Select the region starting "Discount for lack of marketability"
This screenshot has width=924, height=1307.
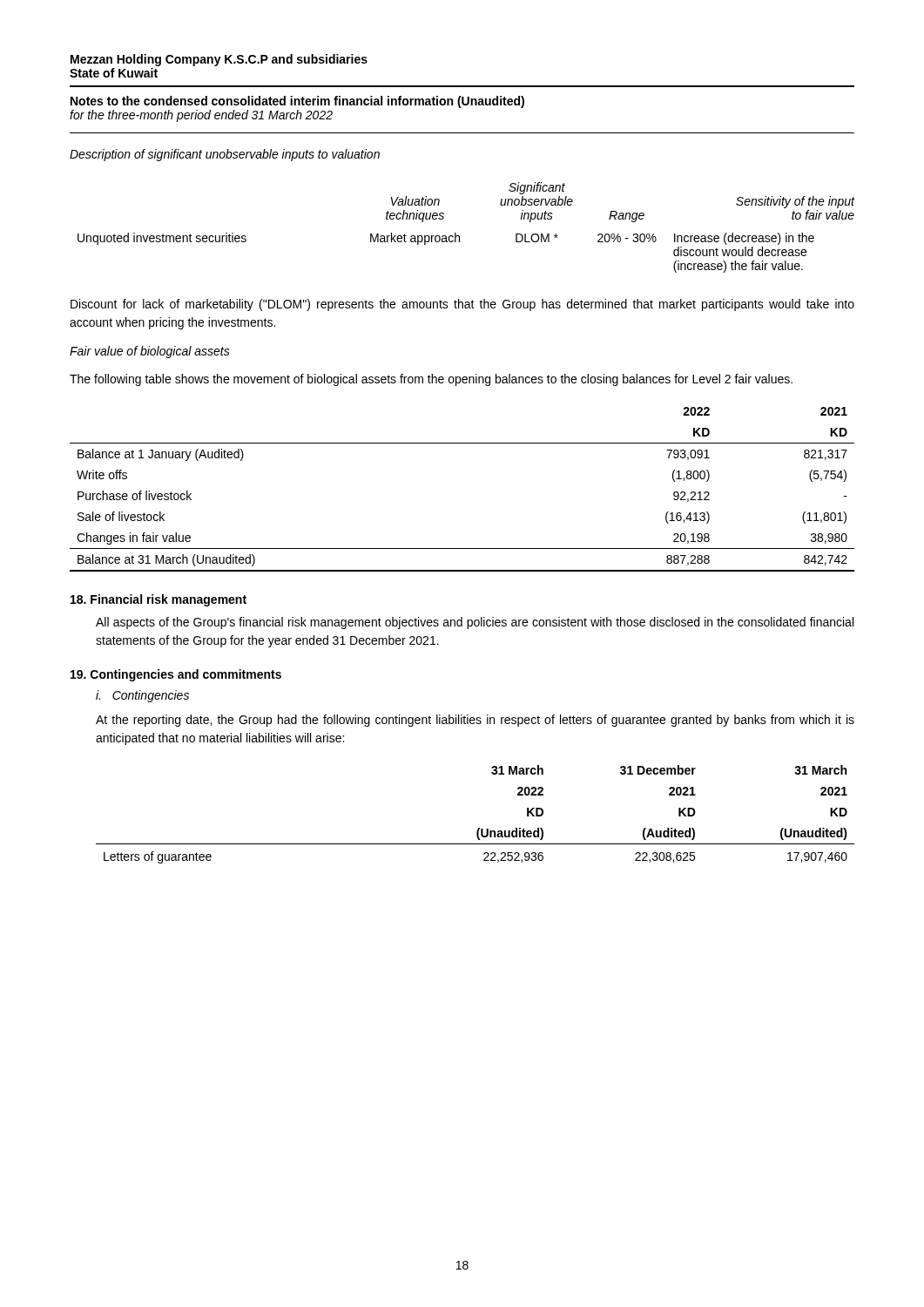pos(462,313)
